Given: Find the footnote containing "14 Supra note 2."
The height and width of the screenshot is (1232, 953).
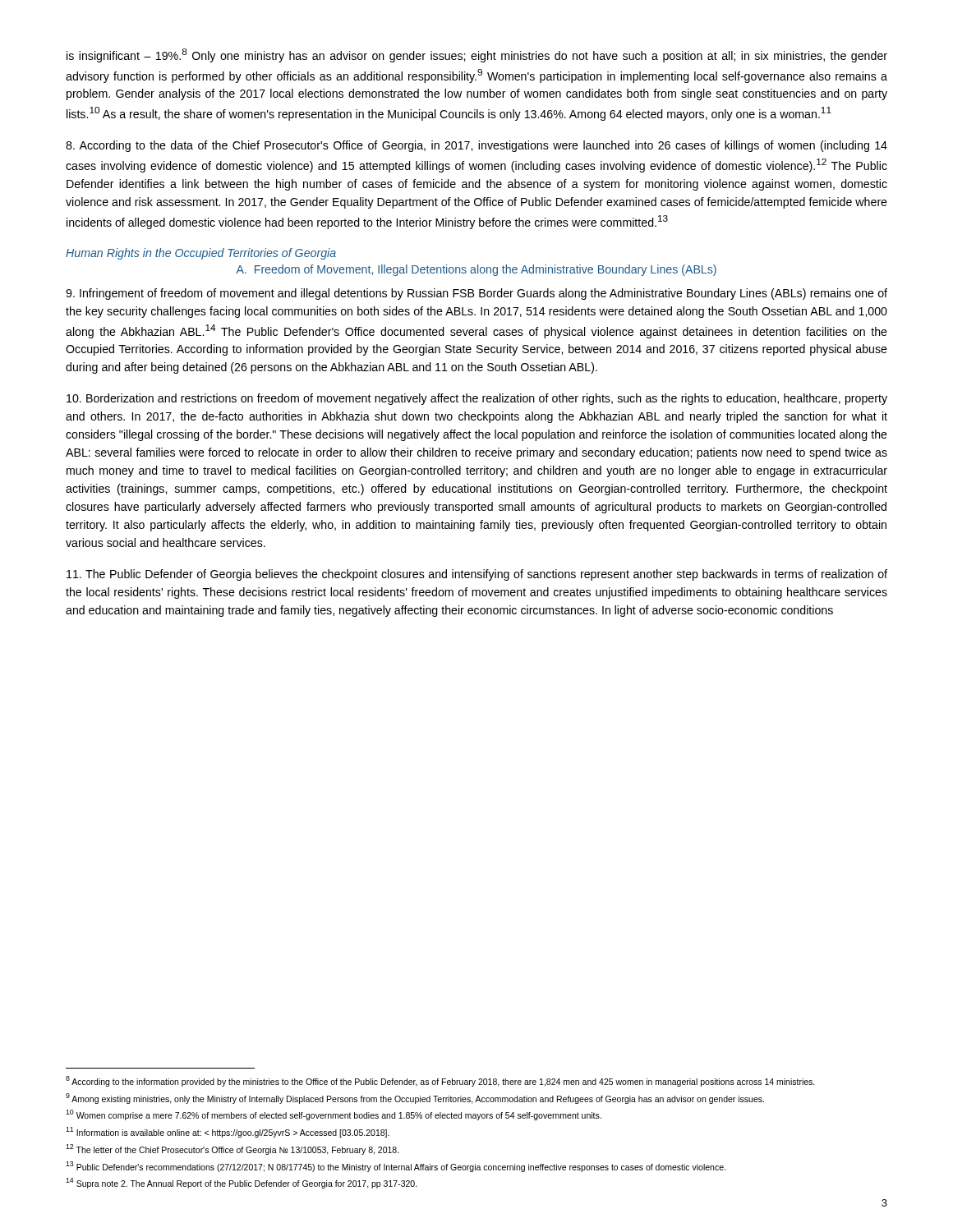Looking at the screenshot, I should click(242, 1182).
